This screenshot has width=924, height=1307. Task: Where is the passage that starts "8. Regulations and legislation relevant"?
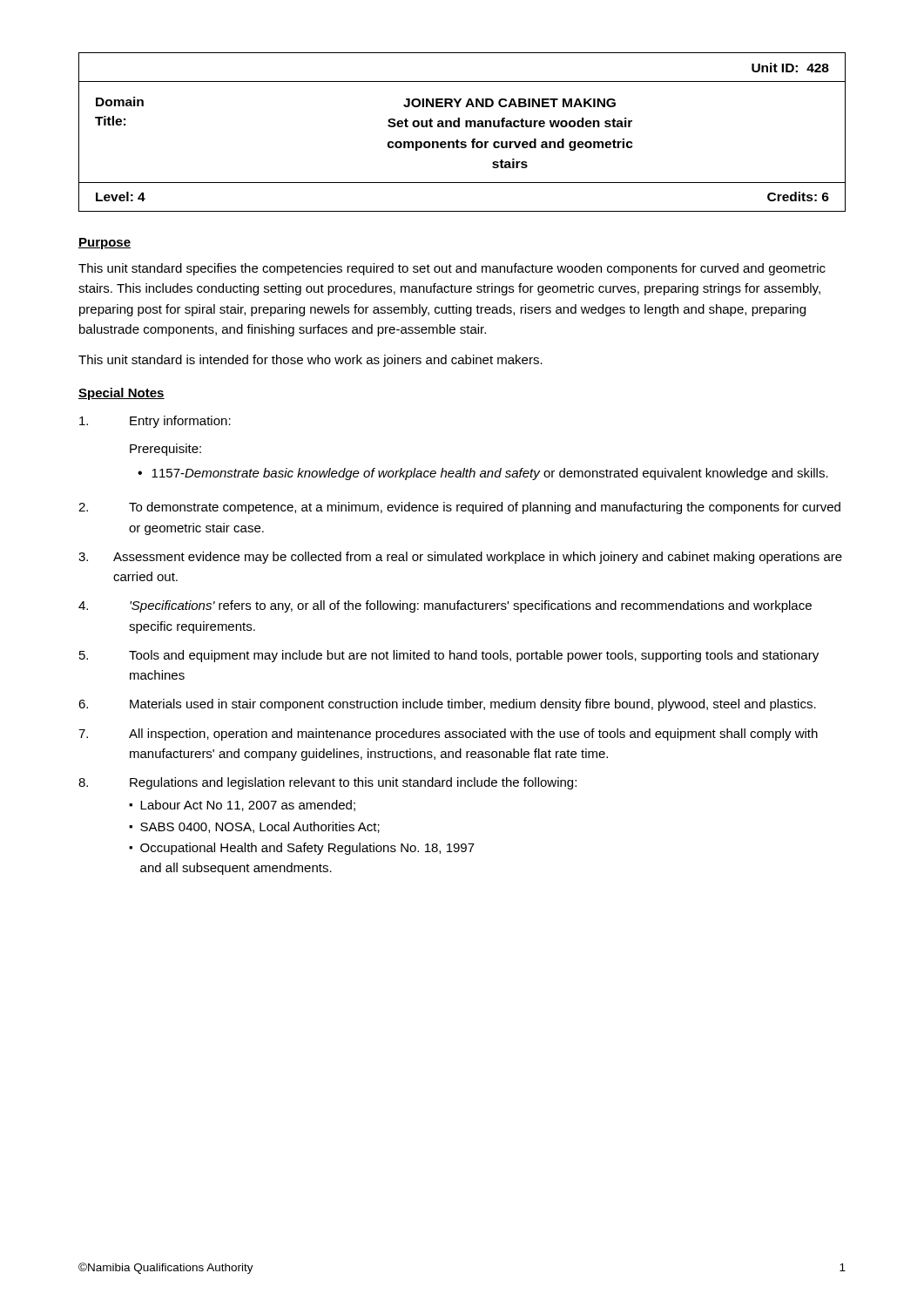click(328, 826)
